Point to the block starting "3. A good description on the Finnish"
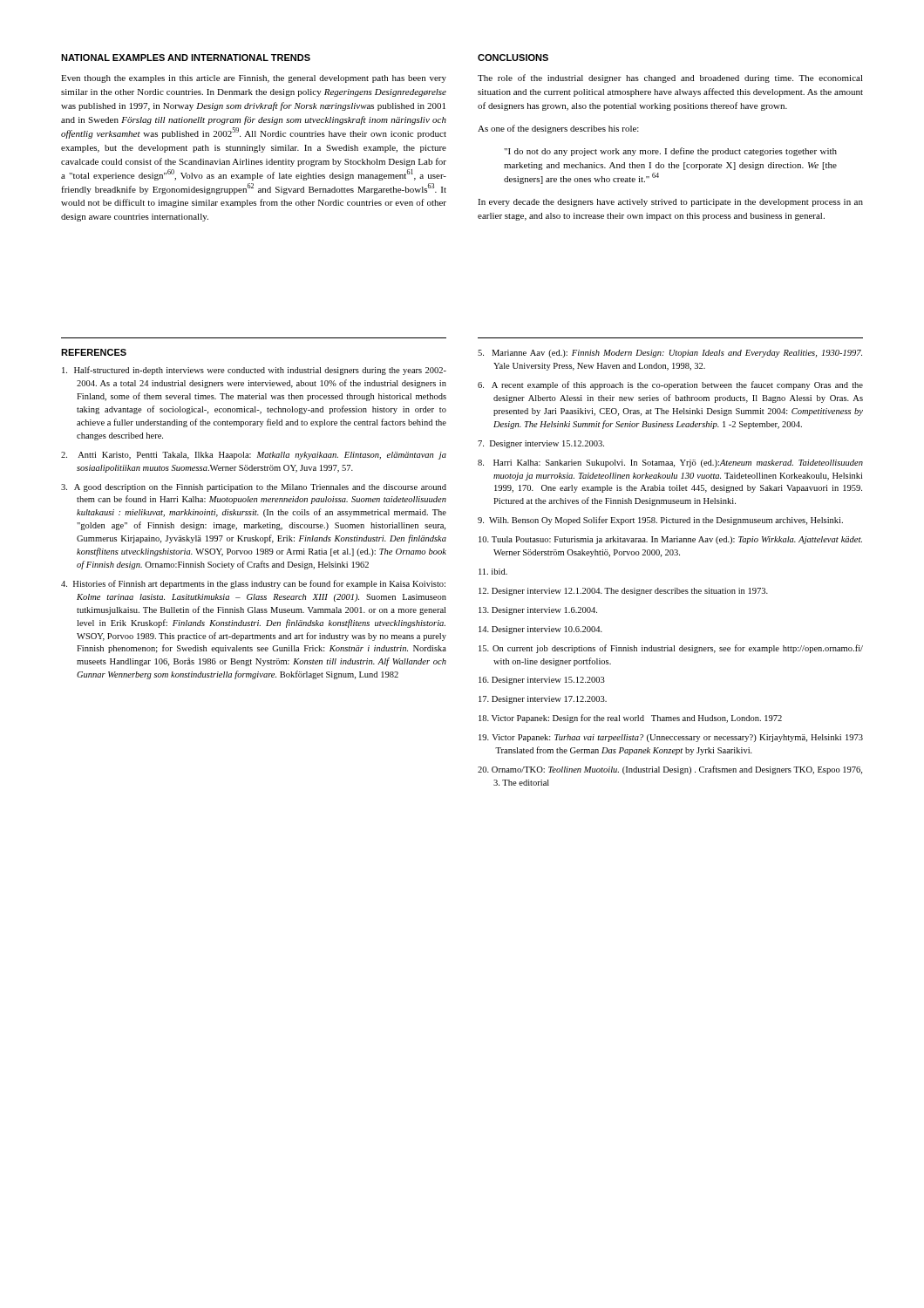Viewport: 924px width, 1308px height. coord(254,526)
